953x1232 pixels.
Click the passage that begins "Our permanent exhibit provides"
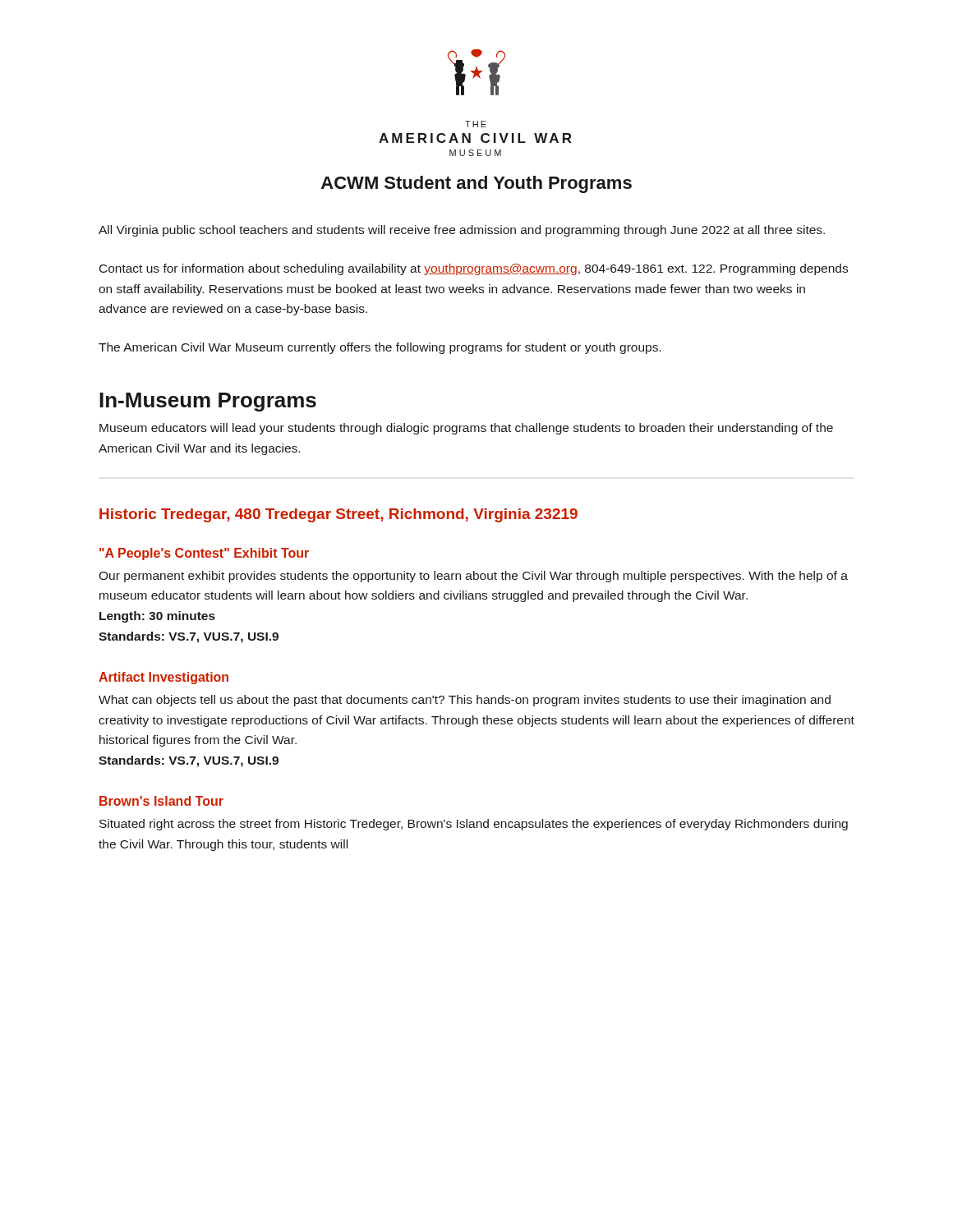coord(473,606)
